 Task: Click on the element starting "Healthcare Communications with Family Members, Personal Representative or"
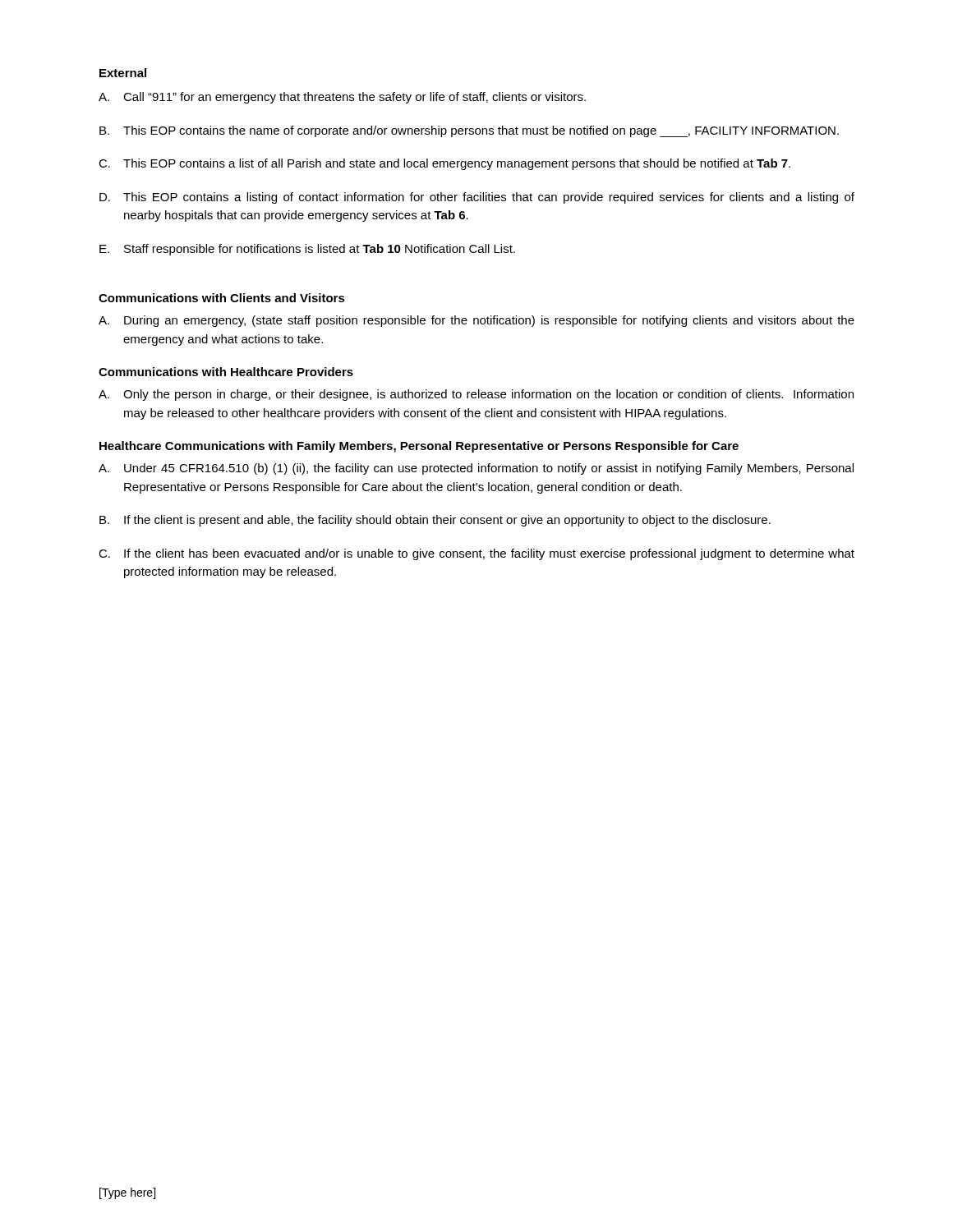(x=419, y=446)
